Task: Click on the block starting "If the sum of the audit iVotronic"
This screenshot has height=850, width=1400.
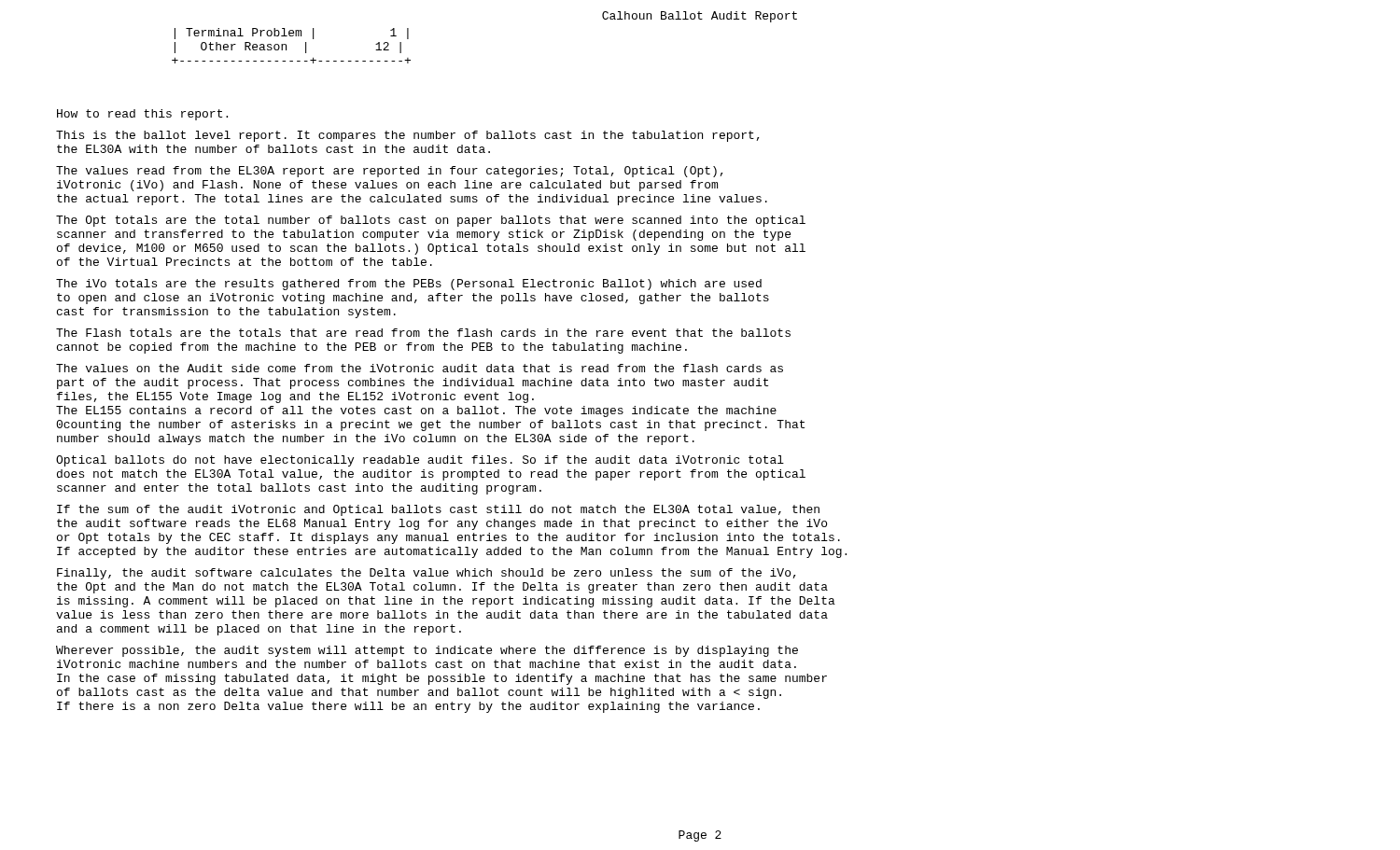Action: click(x=700, y=531)
